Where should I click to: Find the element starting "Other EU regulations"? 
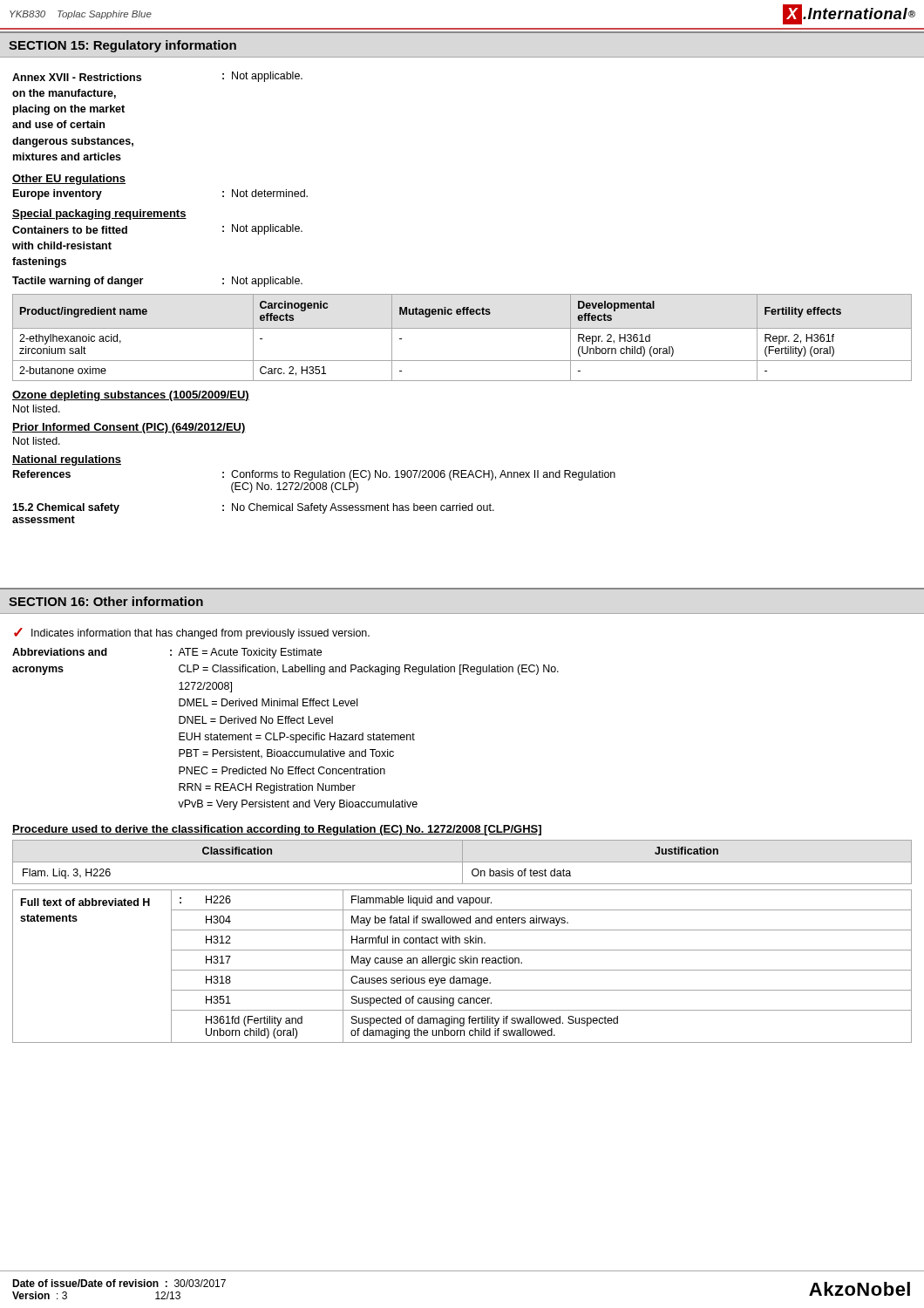click(69, 178)
